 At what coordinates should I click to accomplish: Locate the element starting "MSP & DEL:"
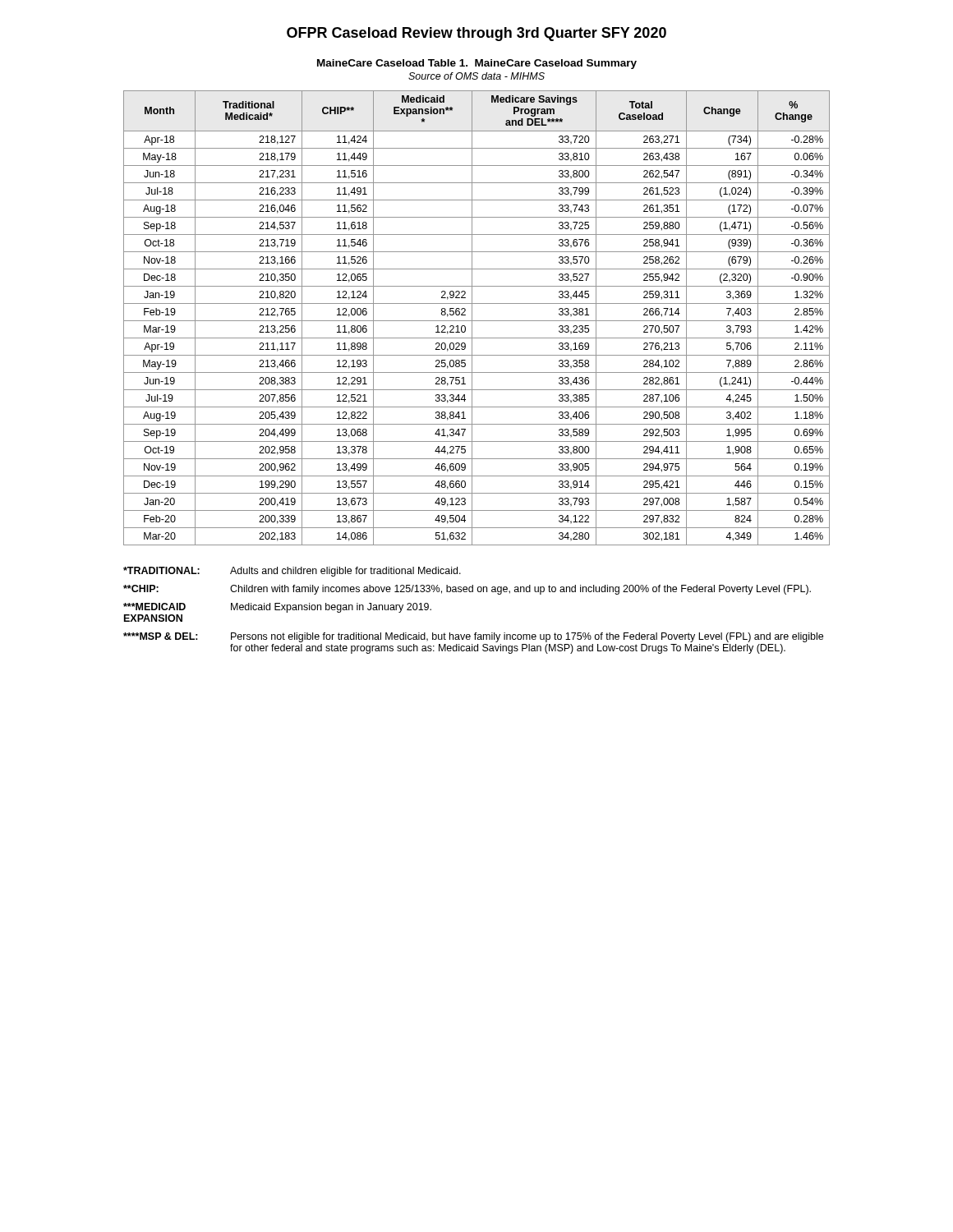[x=476, y=642]
